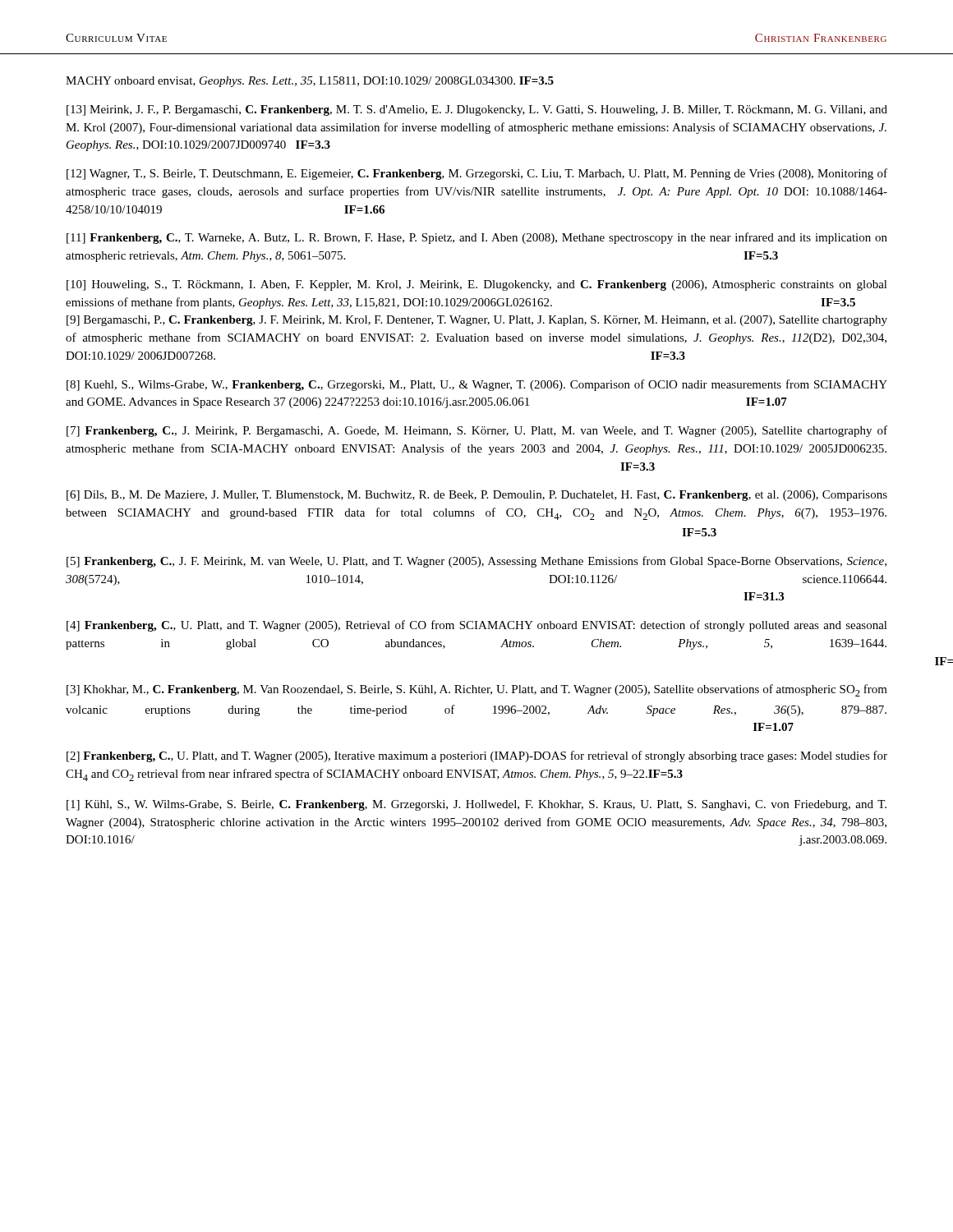Find the list item containing "[3] Khokhar, M., C. Frankenberg, M."

click(477, 690)
